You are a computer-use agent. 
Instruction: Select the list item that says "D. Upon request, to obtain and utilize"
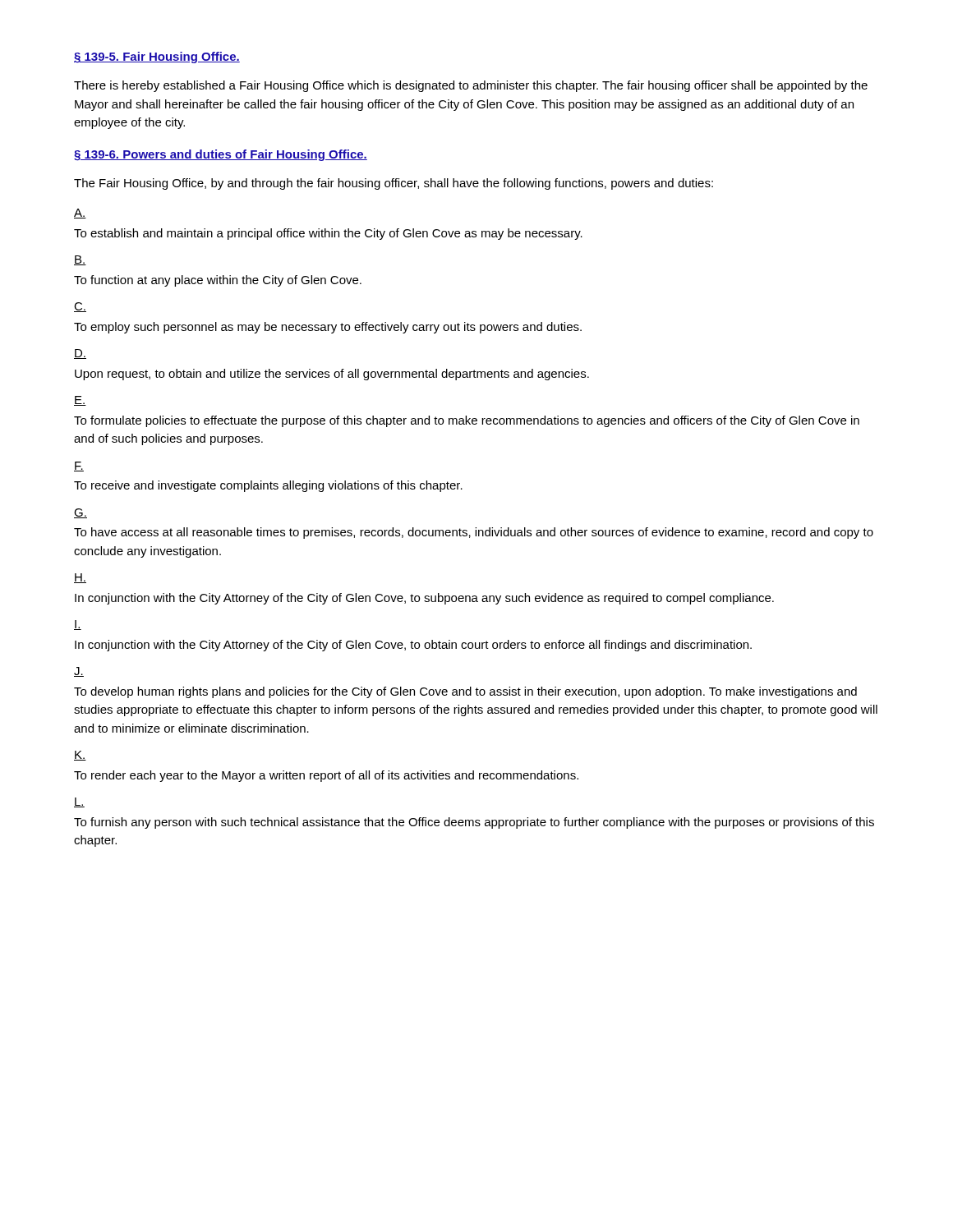pyautogui.click(x=476, y=363)
